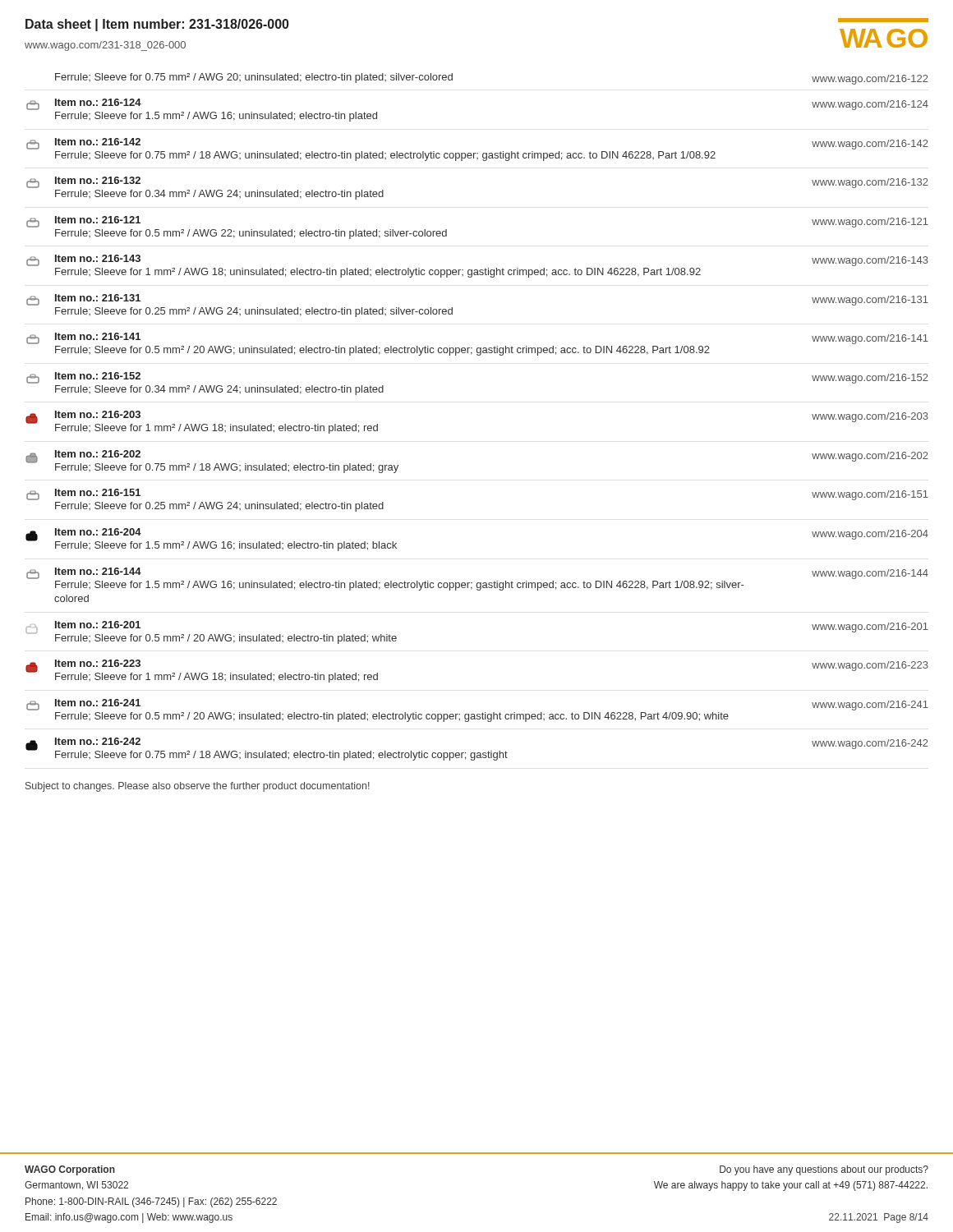Locate the block of text that opens with "Item no.: 216-223"
The width and height of the screenshot is (953, 1232).
coord(216,670)
